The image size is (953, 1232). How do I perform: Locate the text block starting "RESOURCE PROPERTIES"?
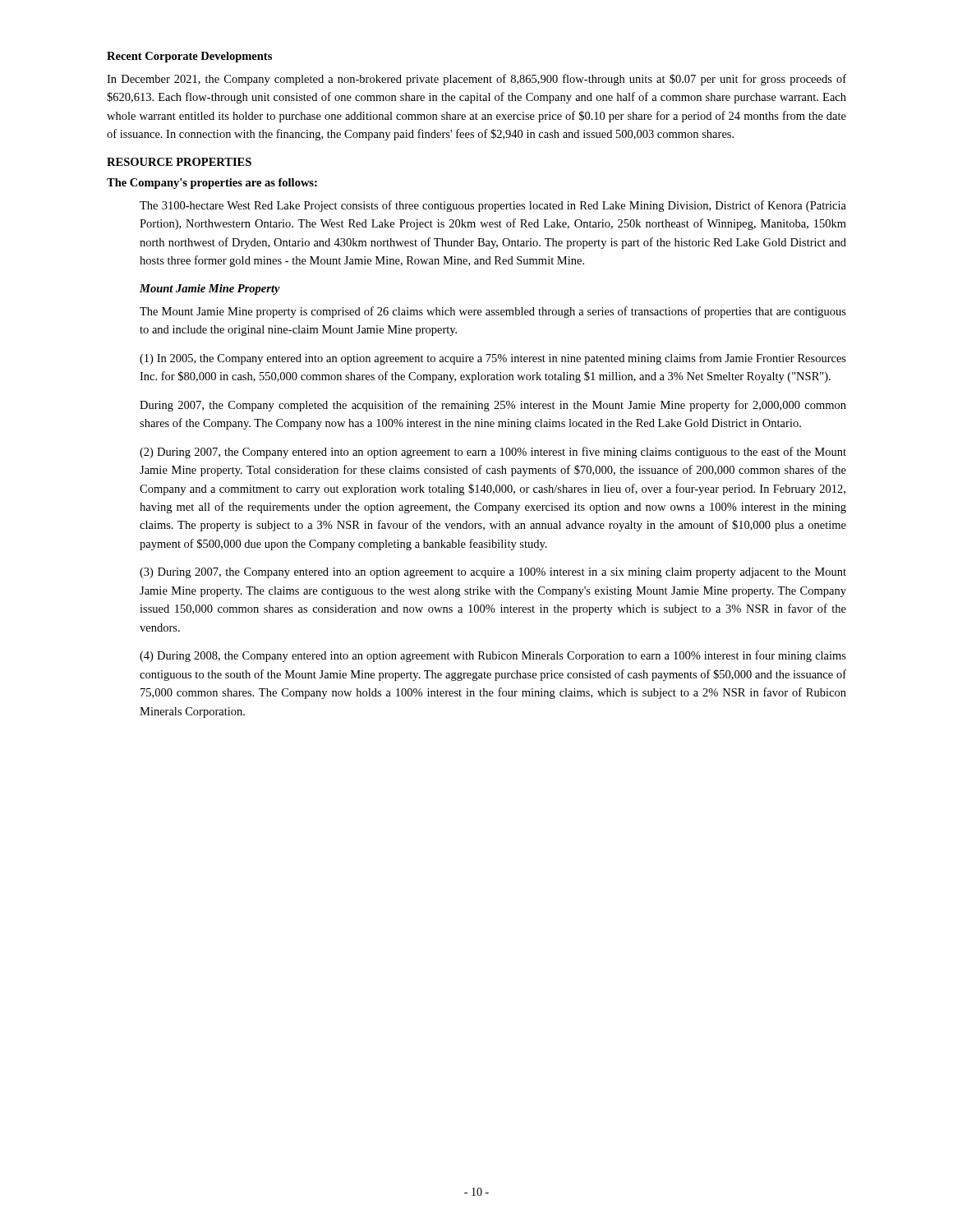point(179,162)
